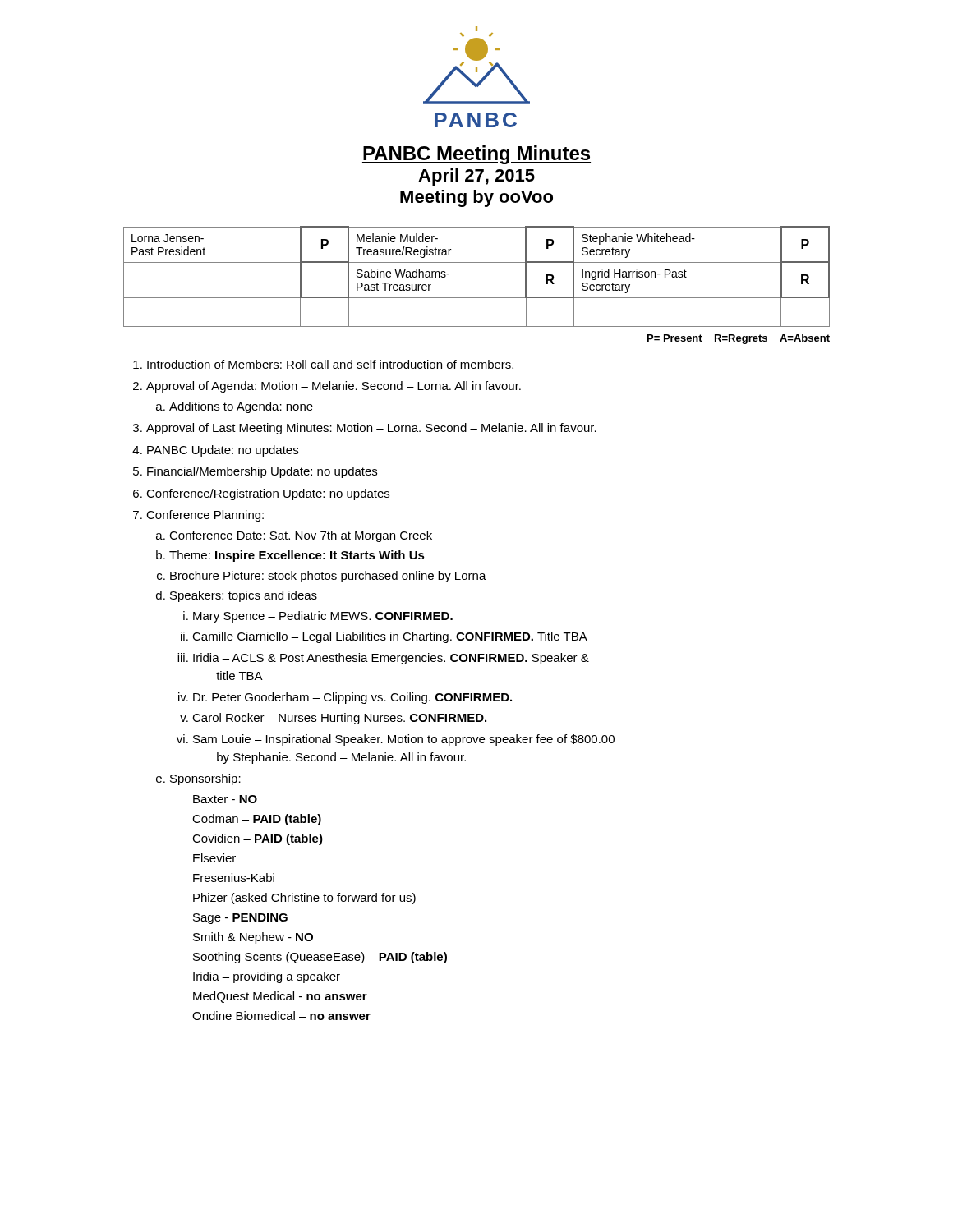Find the list item that says "Financial/Membership Update: no updates"

[x=262, y=471]
